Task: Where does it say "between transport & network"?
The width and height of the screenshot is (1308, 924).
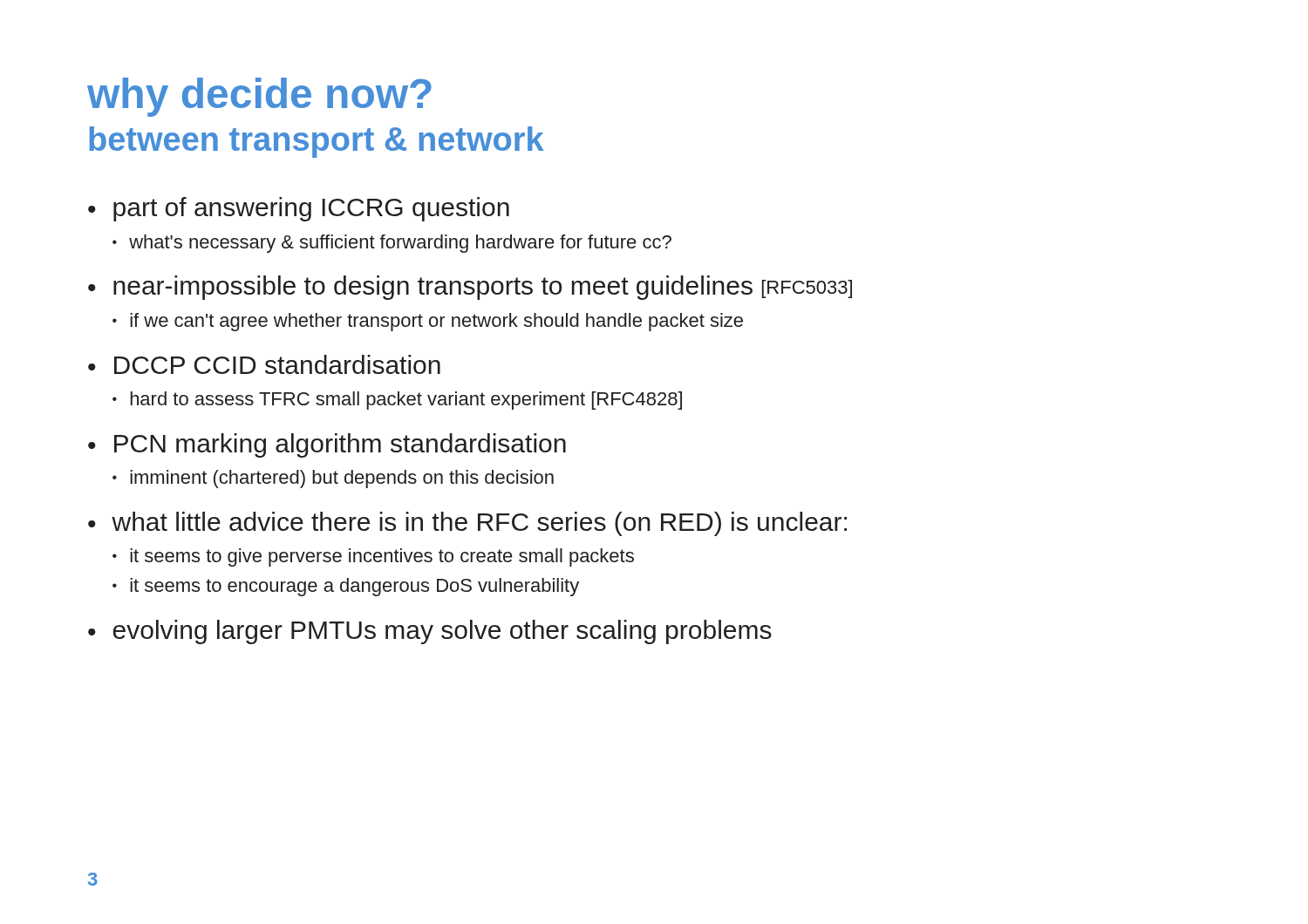Action: coord(317,142)
